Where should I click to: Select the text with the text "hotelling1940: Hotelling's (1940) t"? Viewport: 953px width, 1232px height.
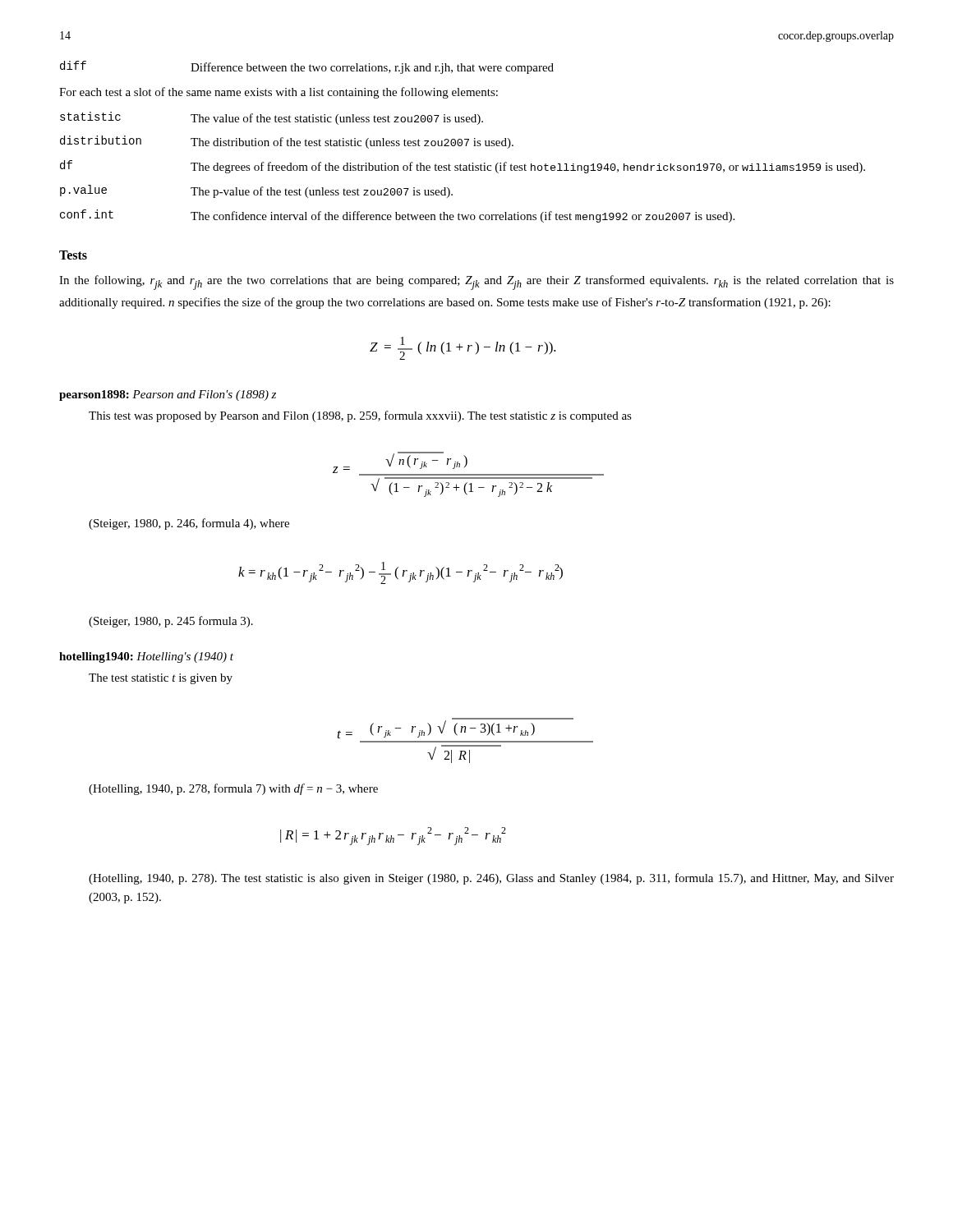pos(146,656)
